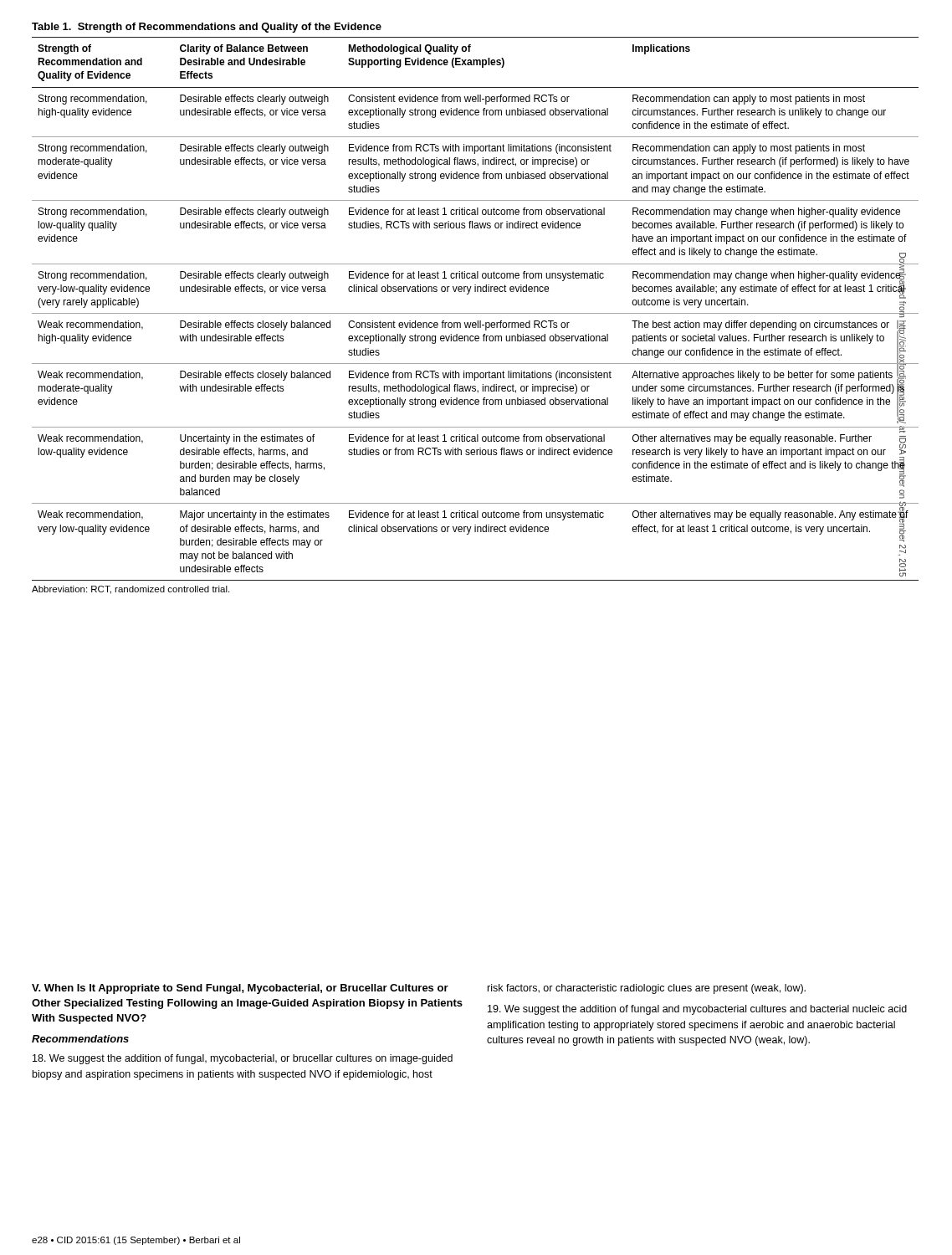Where is the caption that starts "Table 1. Strength"?
Viewport: 952px width, 1255px height.
coord(207,26)
